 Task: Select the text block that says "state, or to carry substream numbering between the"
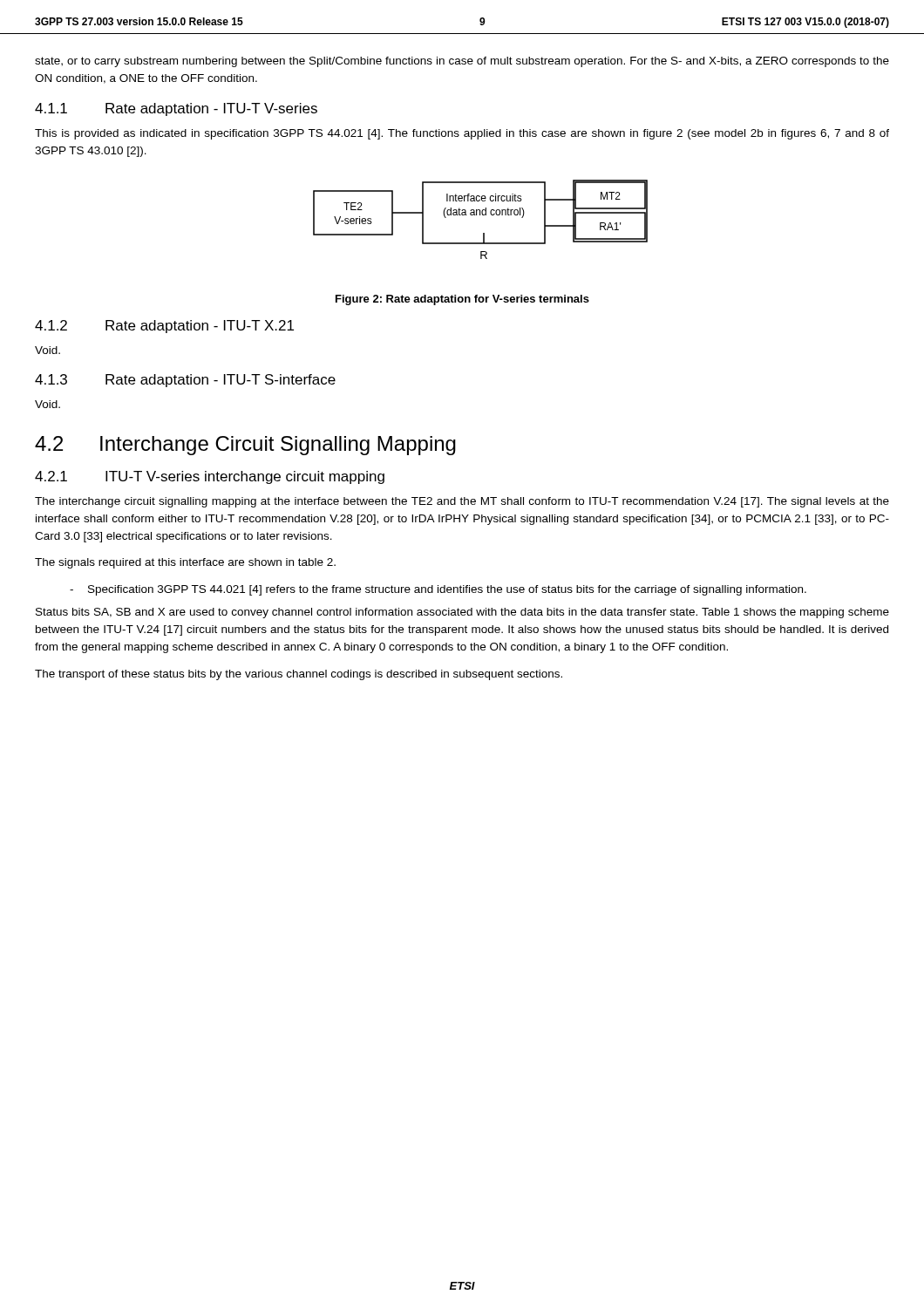point(462,69)
